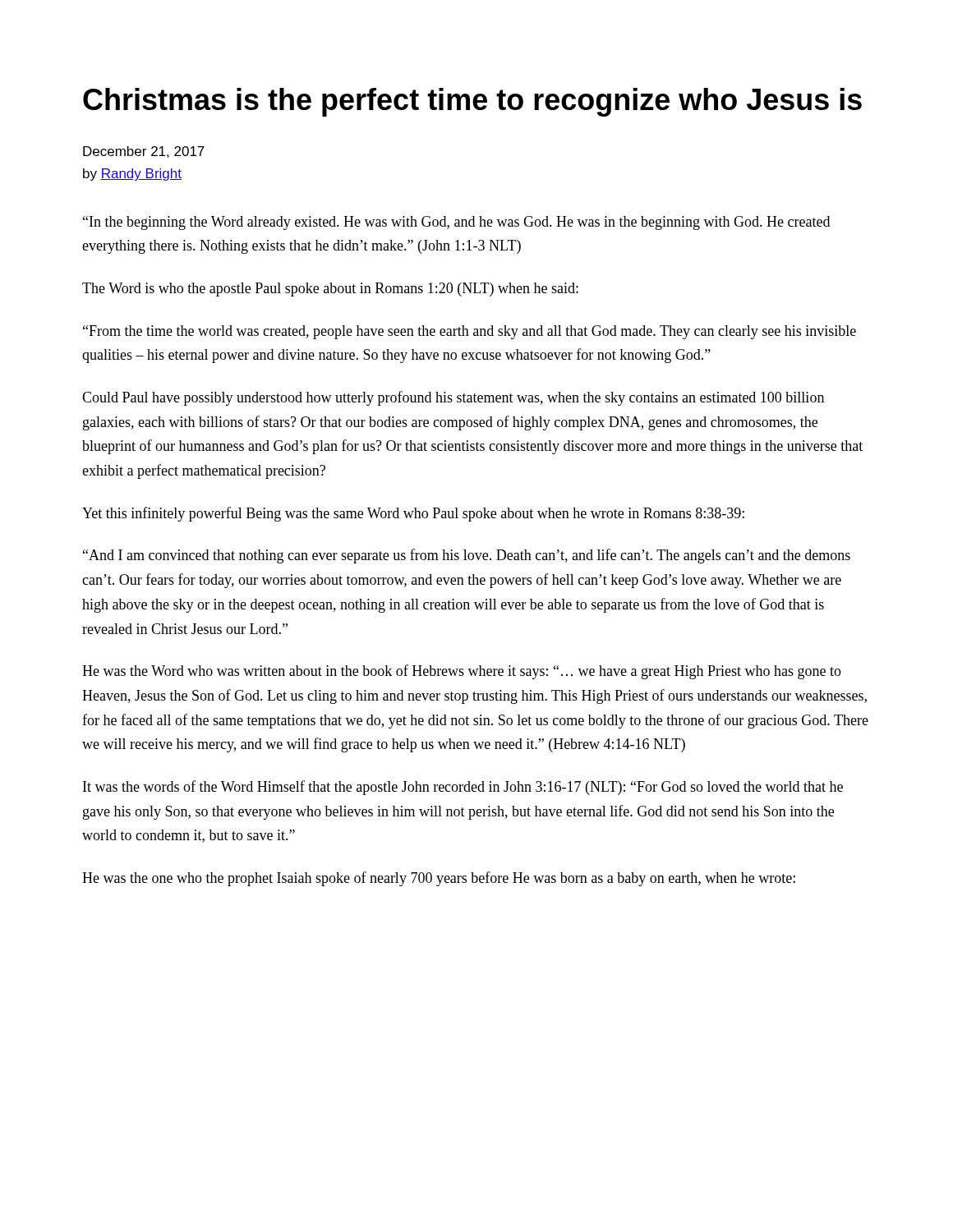
Task: Locate the text "December 21, 2017 by Randy Bright"
Action: pyautogui.click(x=143, y=163)
